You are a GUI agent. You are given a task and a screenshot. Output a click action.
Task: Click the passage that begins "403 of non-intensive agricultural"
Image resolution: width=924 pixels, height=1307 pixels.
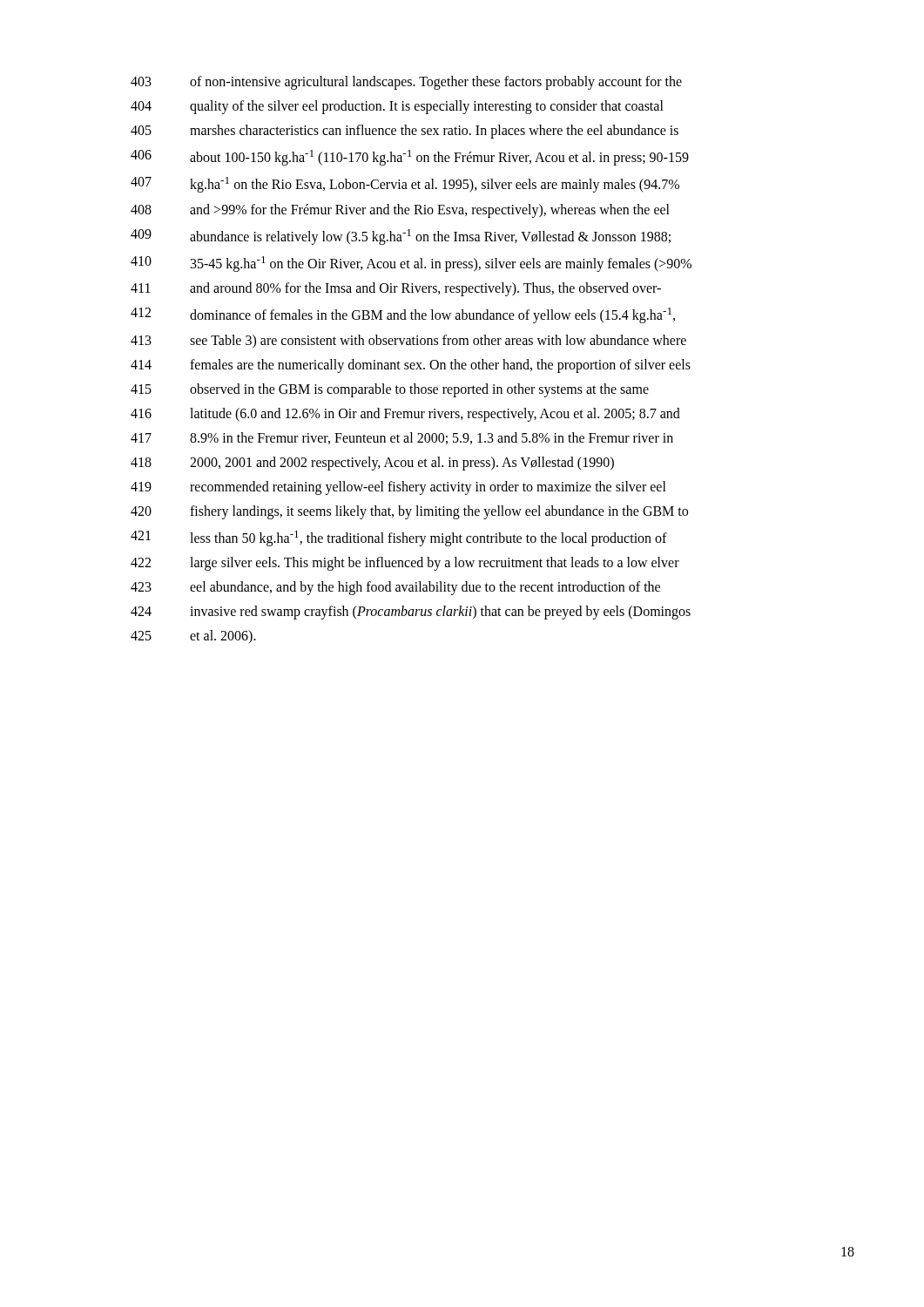pos(492,359)
